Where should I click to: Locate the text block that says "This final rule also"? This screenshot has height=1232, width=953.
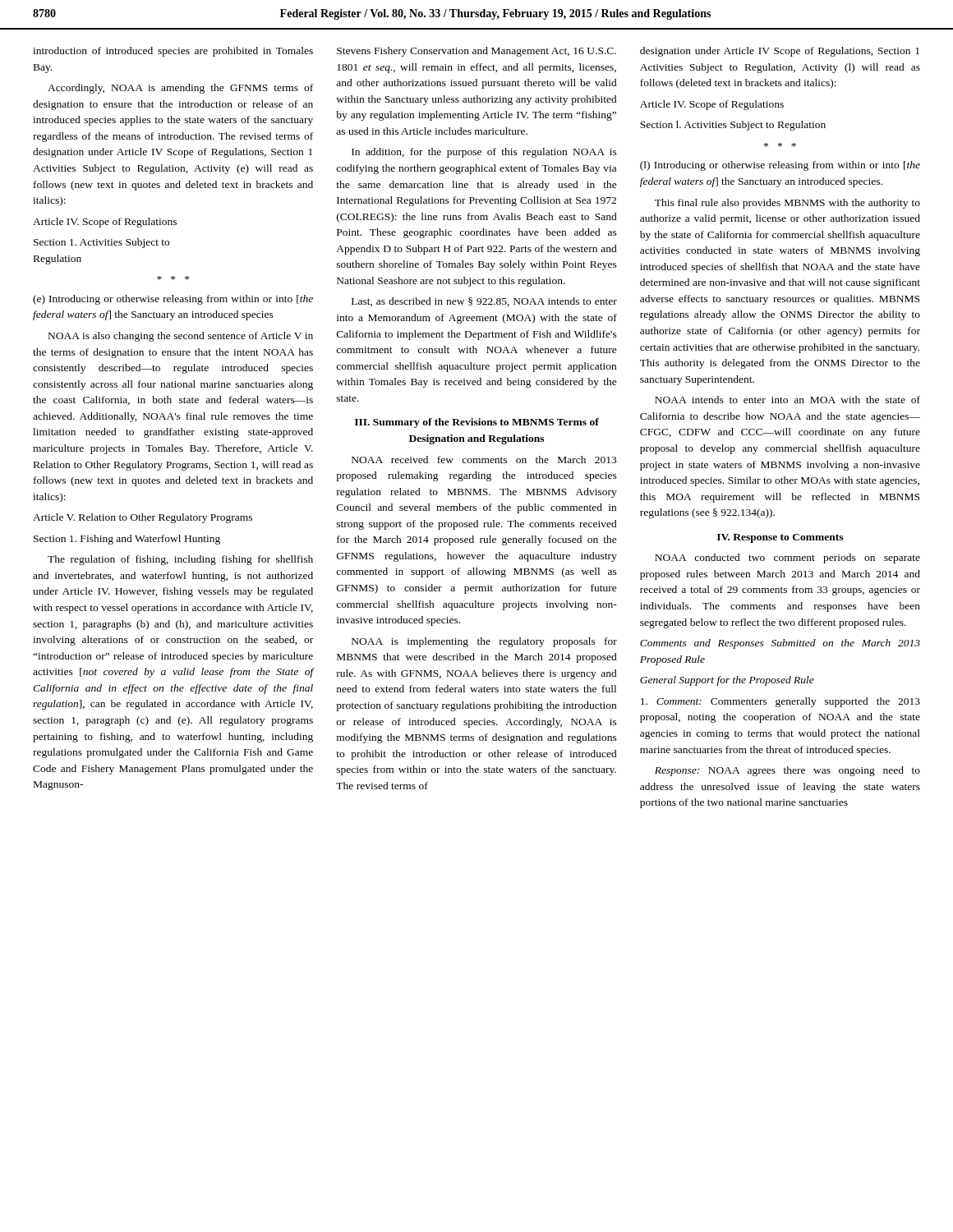click(780, 291)
